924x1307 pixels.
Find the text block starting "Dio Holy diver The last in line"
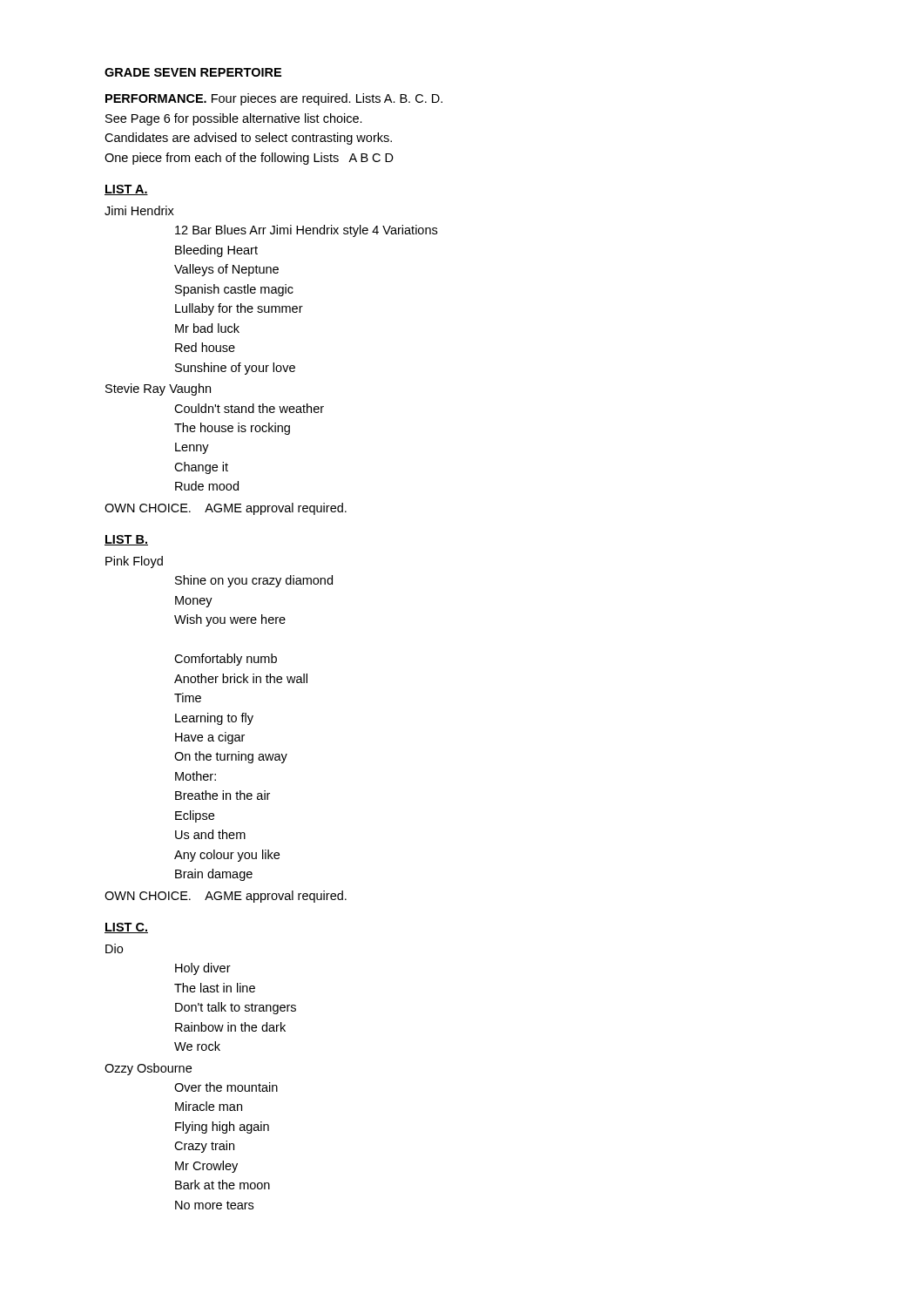point(114,948)
